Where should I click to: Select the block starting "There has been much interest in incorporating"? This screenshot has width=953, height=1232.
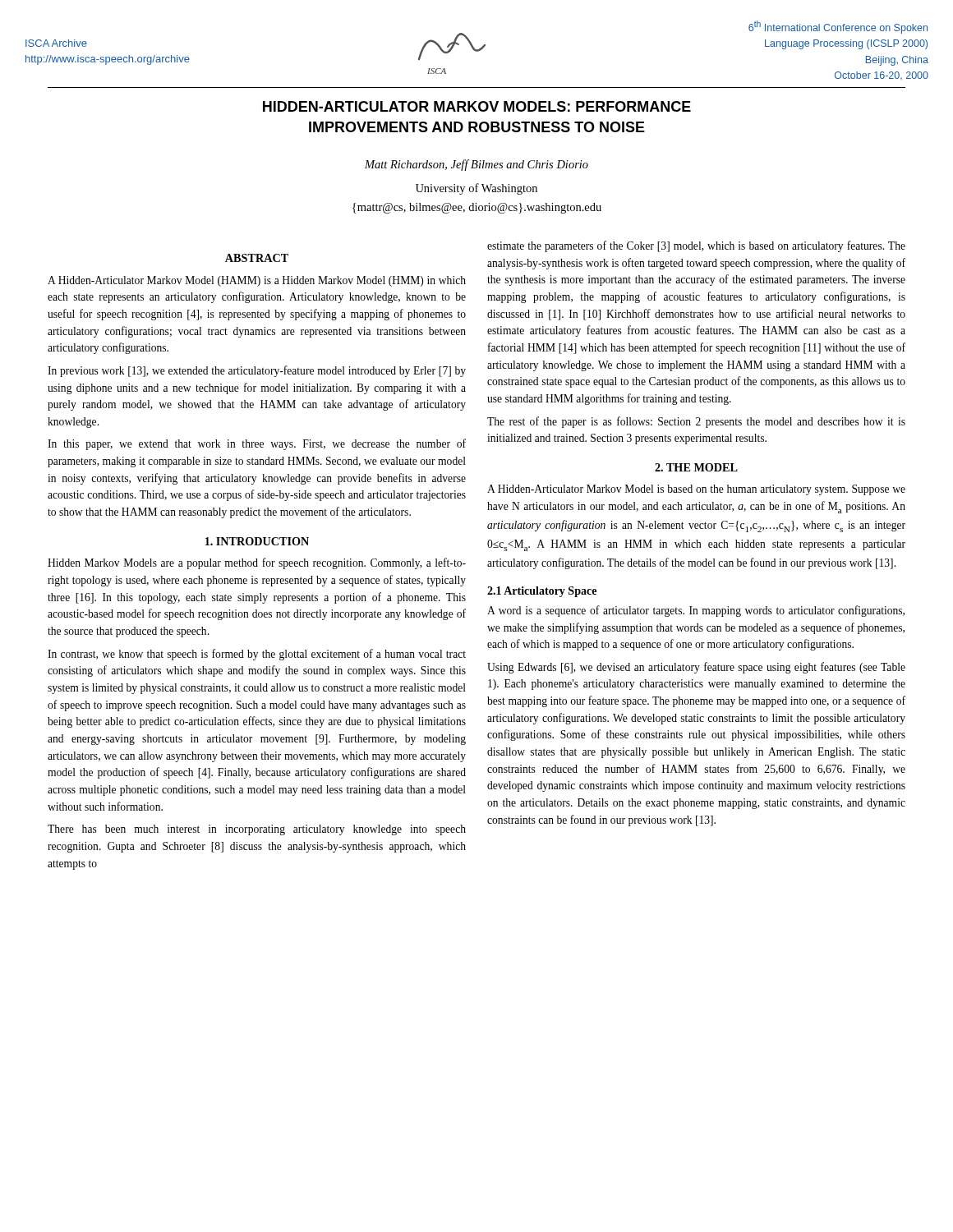click(257, 846)
